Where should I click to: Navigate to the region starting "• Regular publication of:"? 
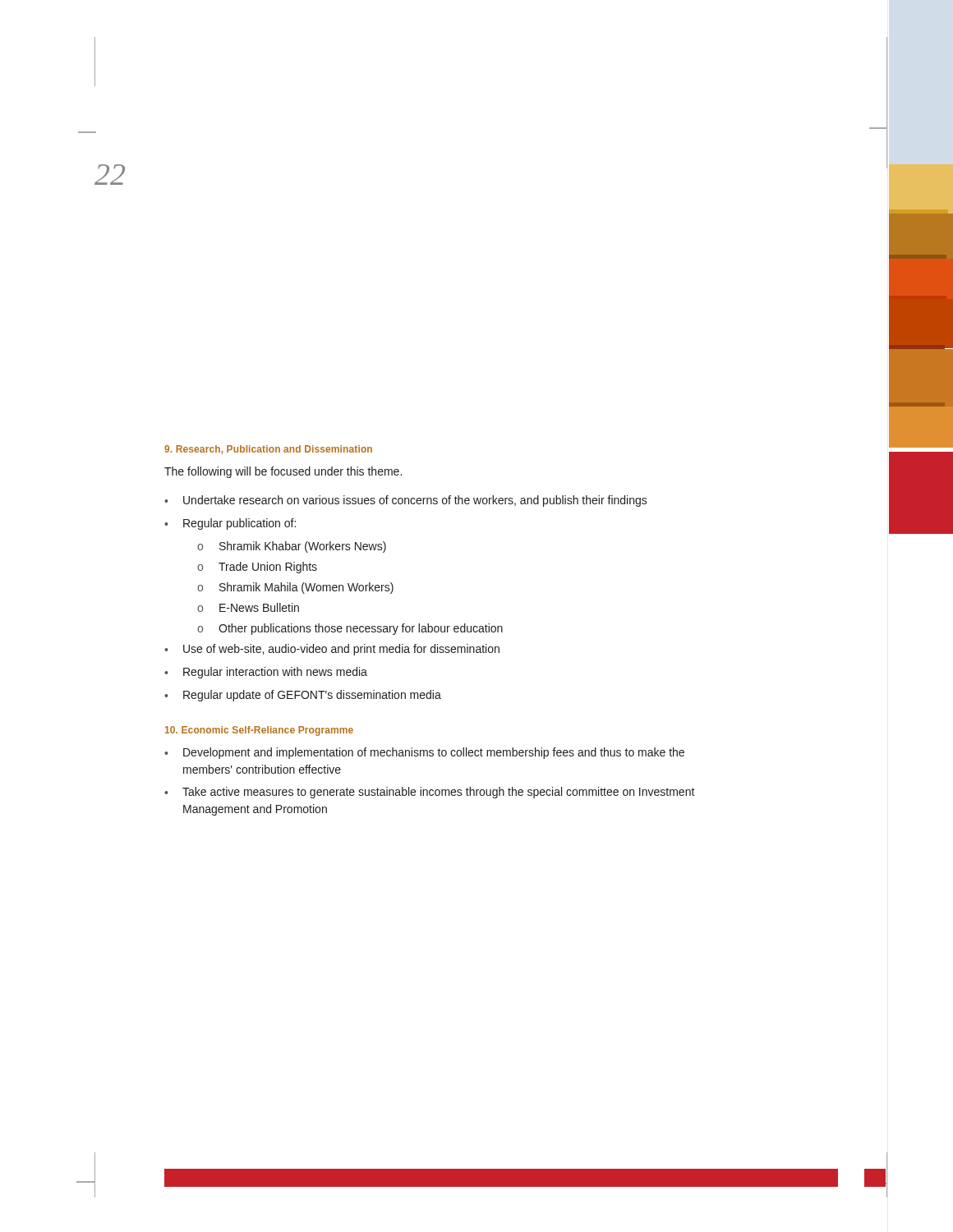coord(230,524)
